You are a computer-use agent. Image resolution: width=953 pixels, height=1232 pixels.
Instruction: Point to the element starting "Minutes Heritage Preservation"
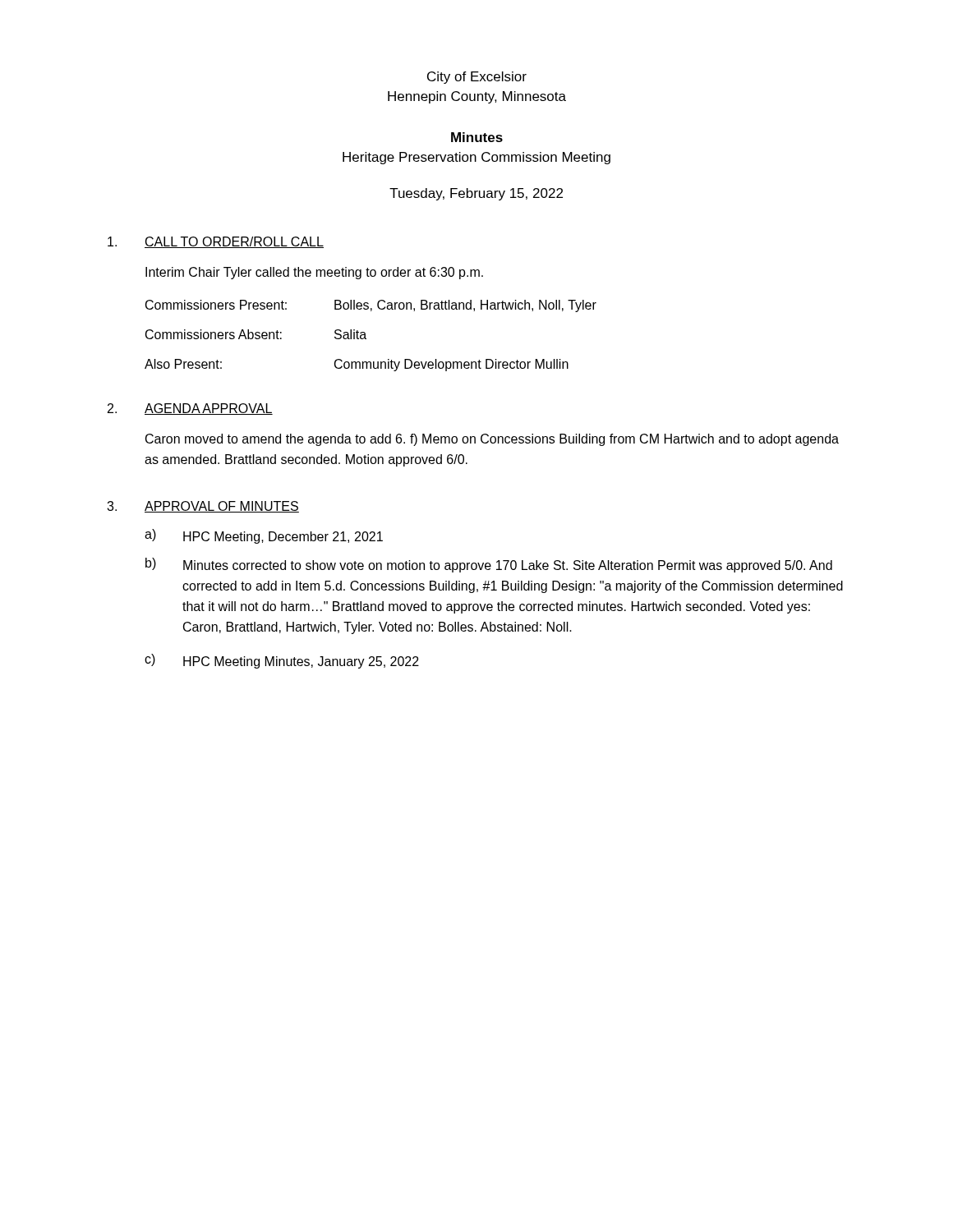pos(476,148)
